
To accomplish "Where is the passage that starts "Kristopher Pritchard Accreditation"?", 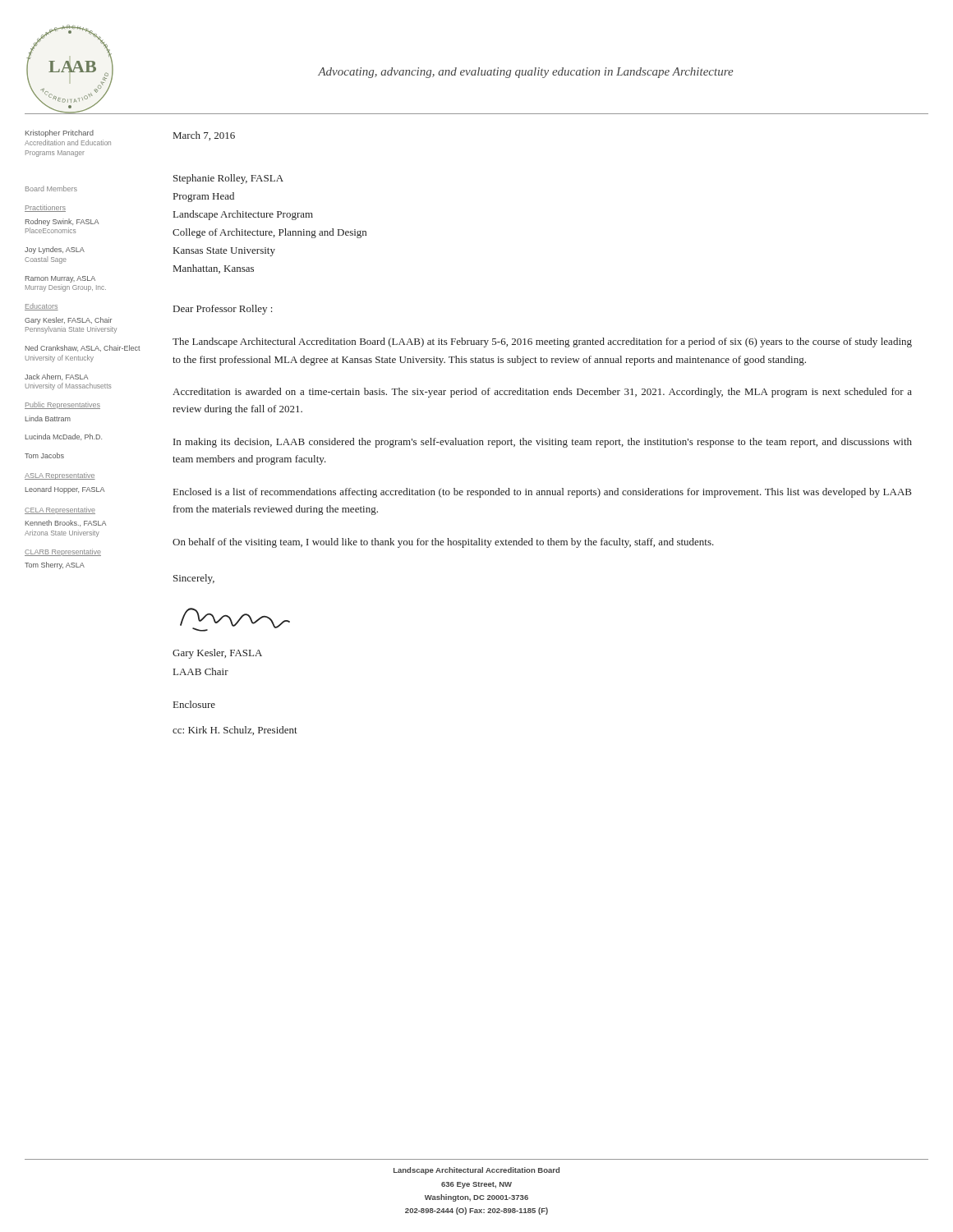I will [x=88, y=143].
